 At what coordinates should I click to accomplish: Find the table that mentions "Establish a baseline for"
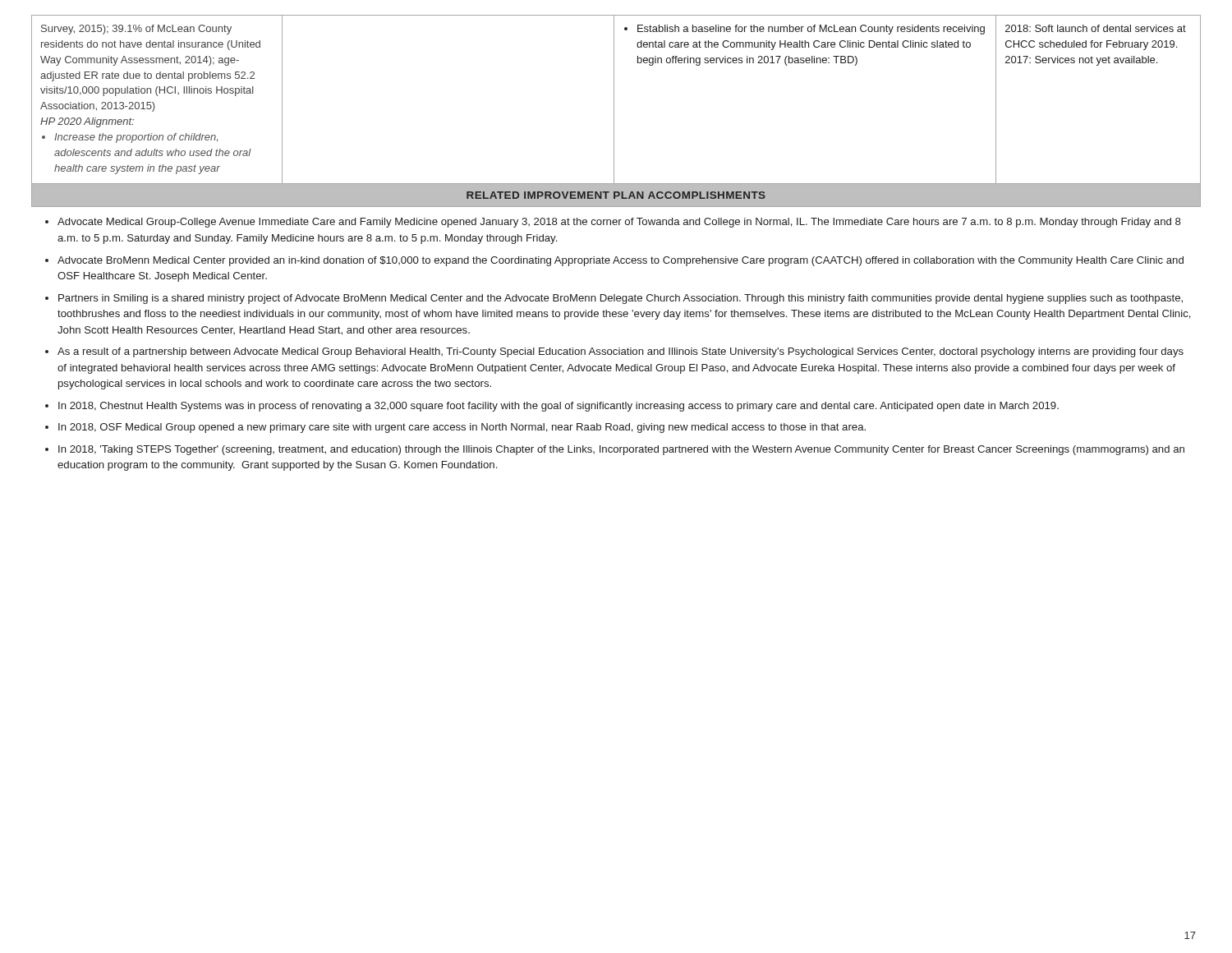coord(616,100)
